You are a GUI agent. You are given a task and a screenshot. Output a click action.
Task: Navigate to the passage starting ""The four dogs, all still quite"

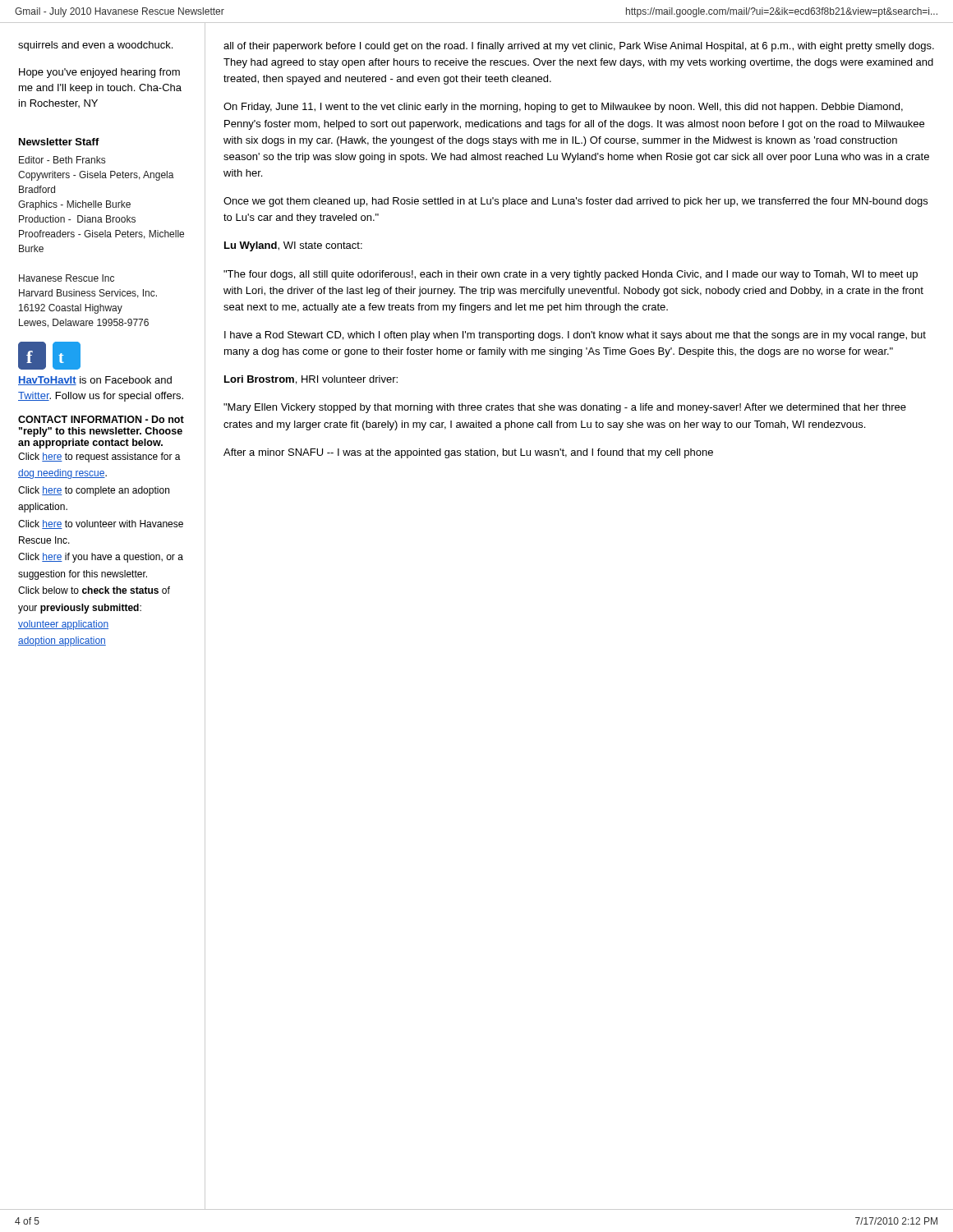pos(573,290)
